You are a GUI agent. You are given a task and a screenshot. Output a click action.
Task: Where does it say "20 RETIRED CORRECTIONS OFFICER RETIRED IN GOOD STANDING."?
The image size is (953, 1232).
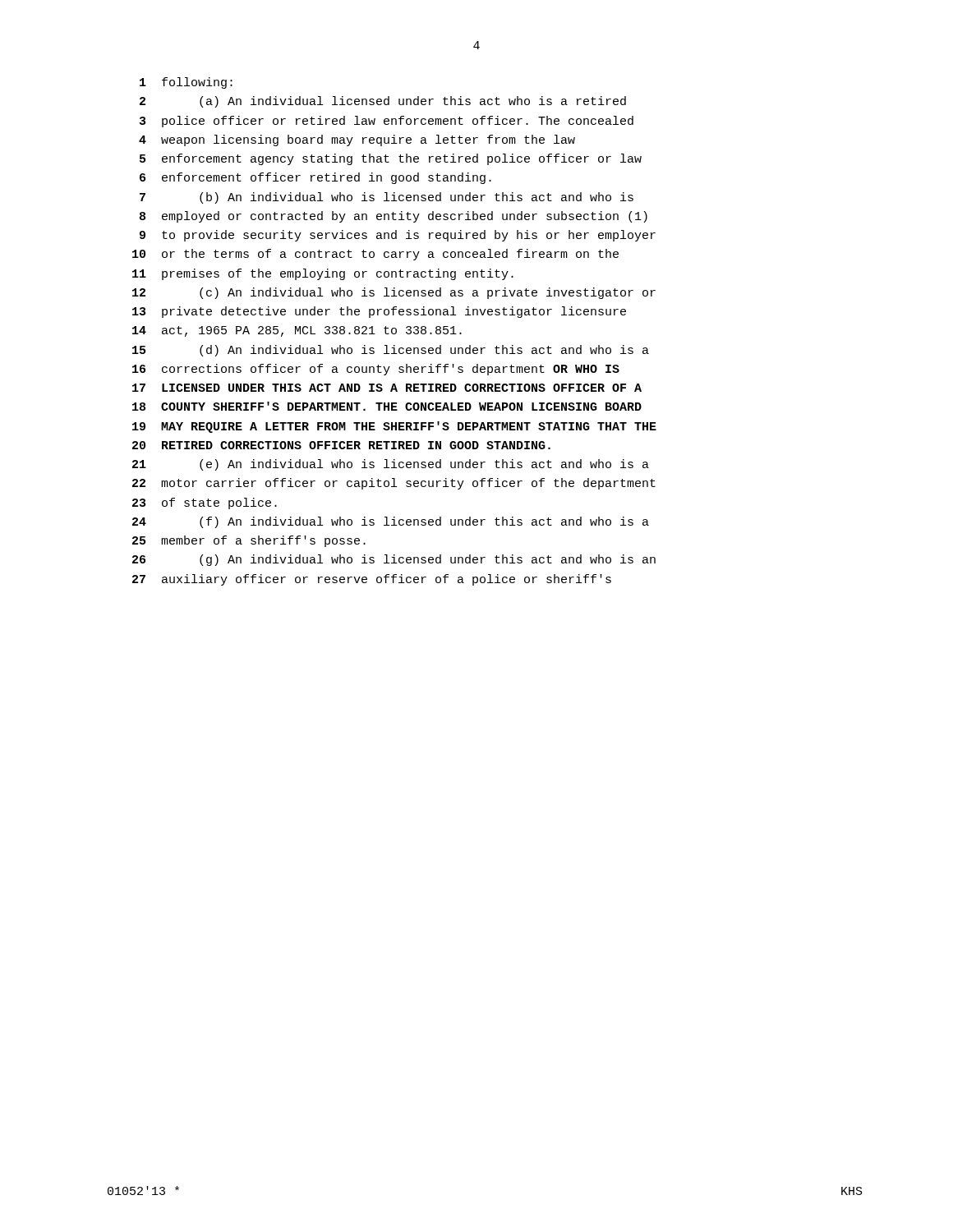[x=485, y=446]
